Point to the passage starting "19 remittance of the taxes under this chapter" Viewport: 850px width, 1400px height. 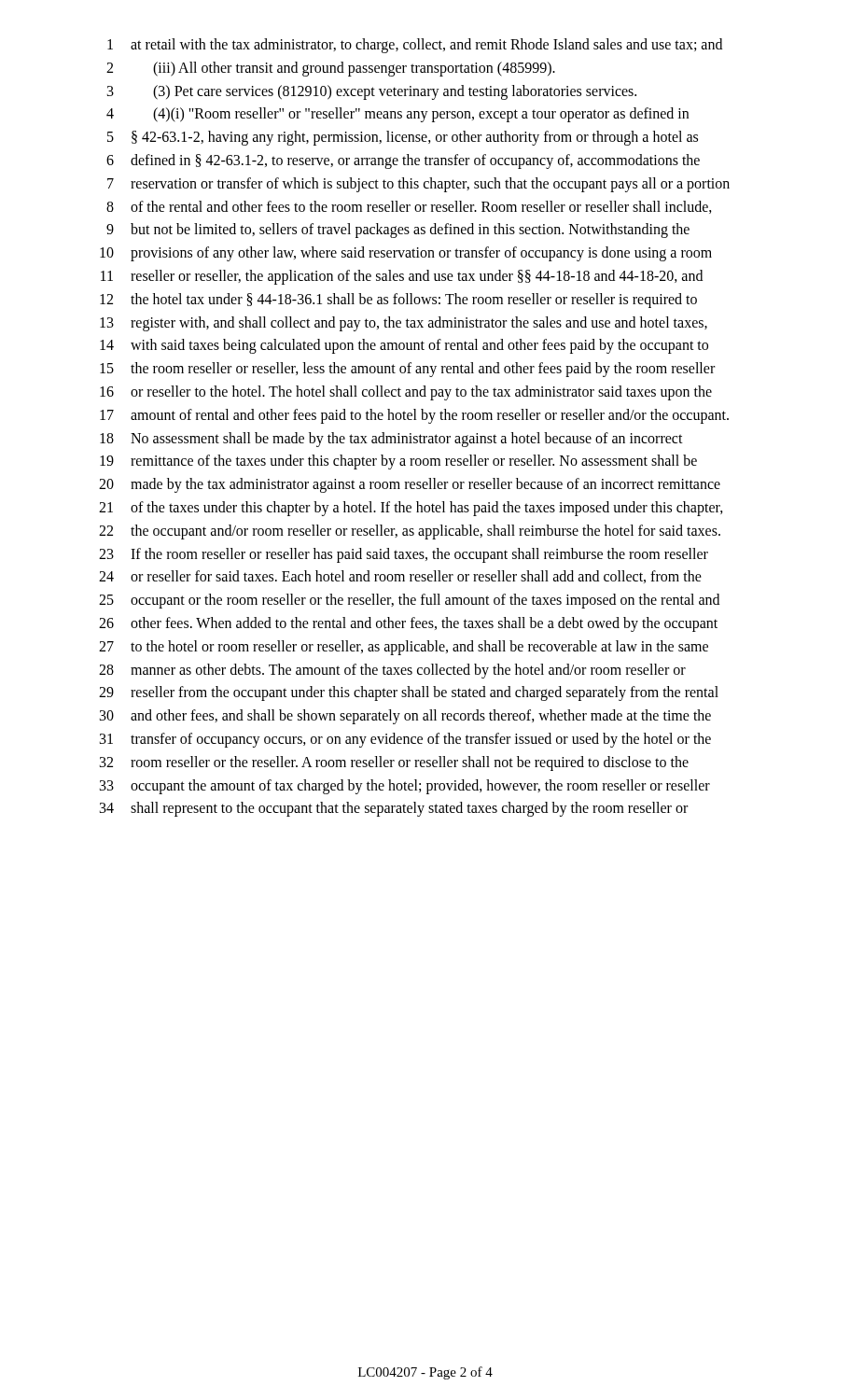coord(434,462)
